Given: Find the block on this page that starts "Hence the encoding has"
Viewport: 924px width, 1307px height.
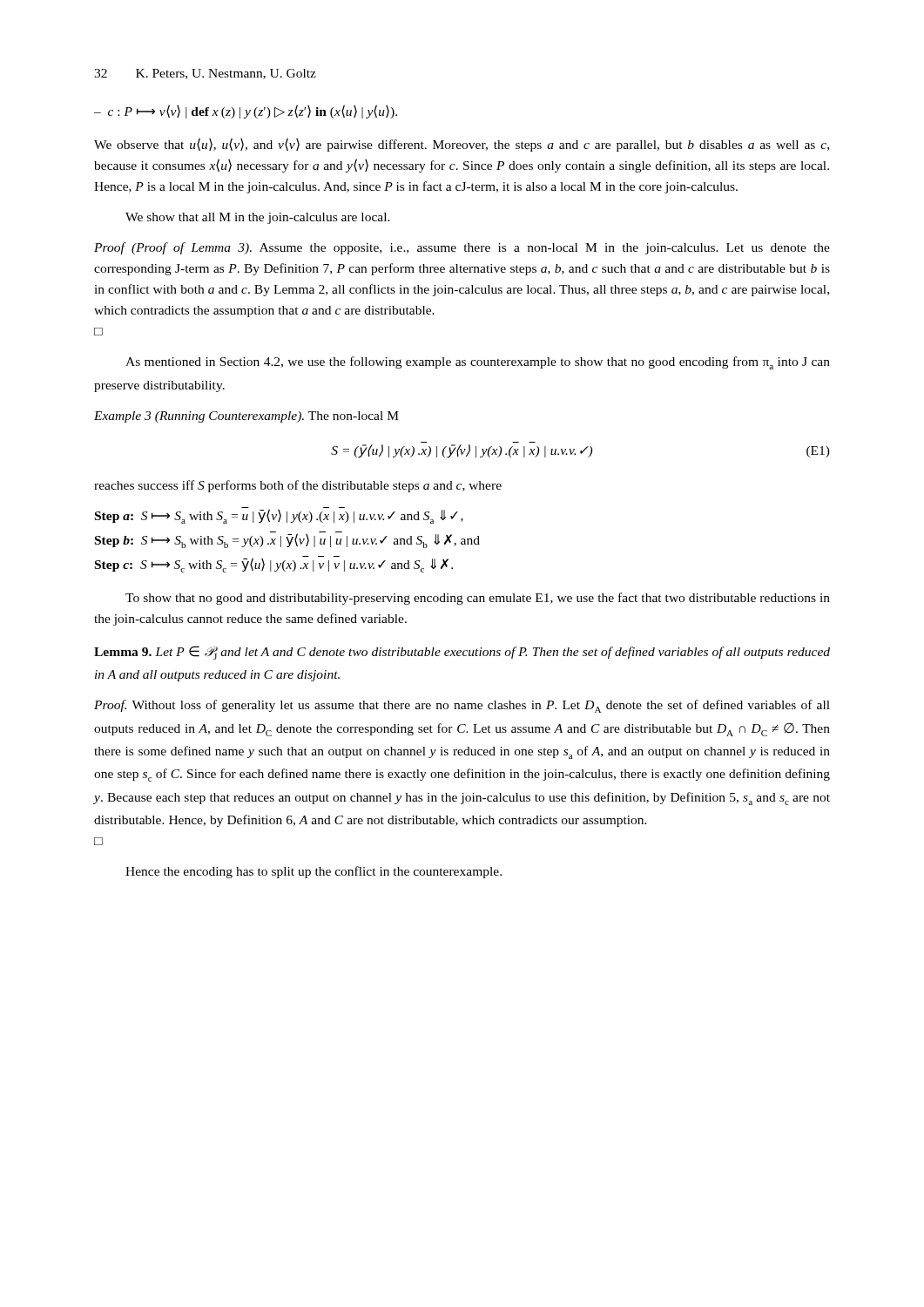Looking at the screenshot, I should pyautogui.click(x=462, y=871).
